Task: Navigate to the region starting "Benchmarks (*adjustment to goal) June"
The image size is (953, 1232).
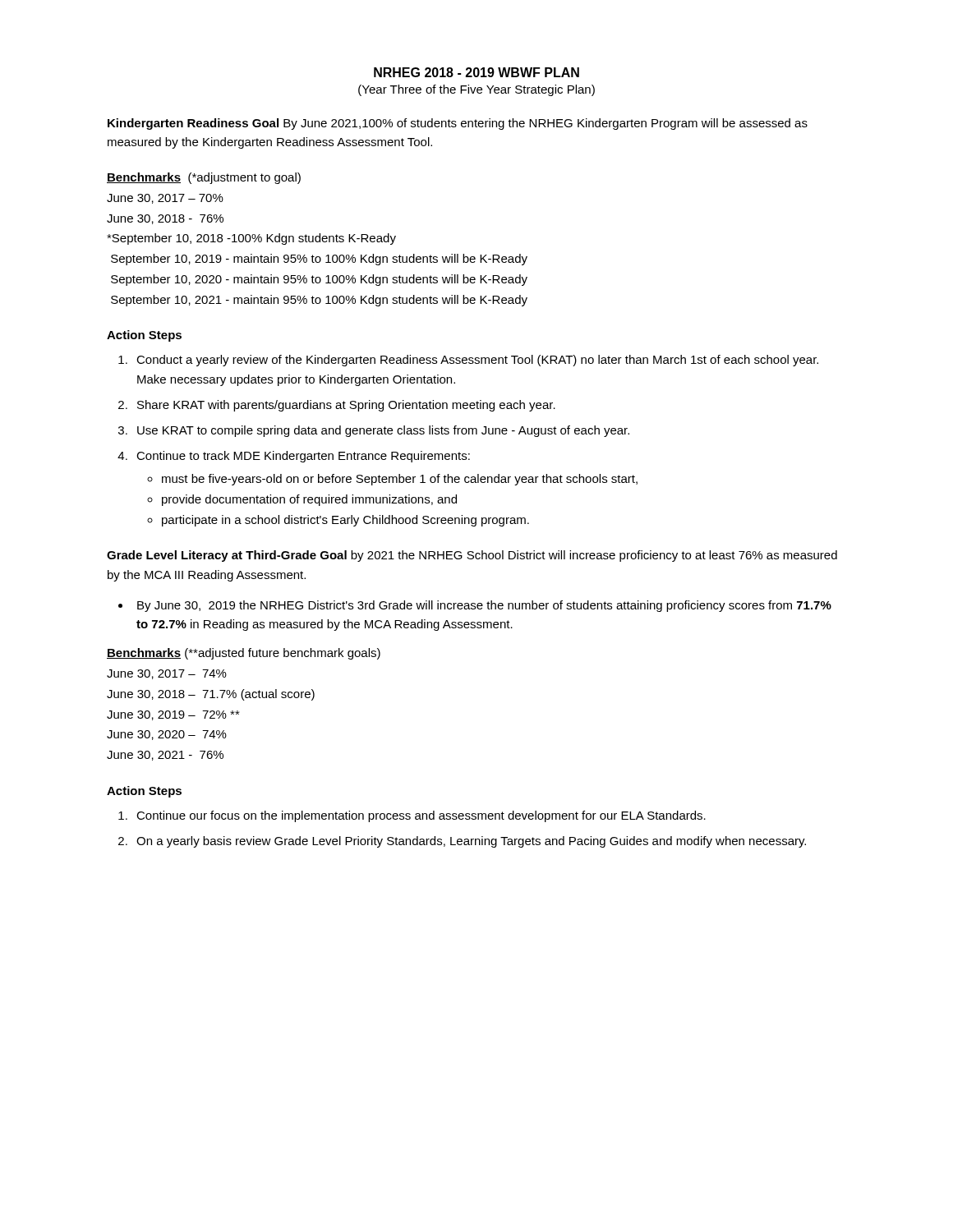Action: coord(317,238)
